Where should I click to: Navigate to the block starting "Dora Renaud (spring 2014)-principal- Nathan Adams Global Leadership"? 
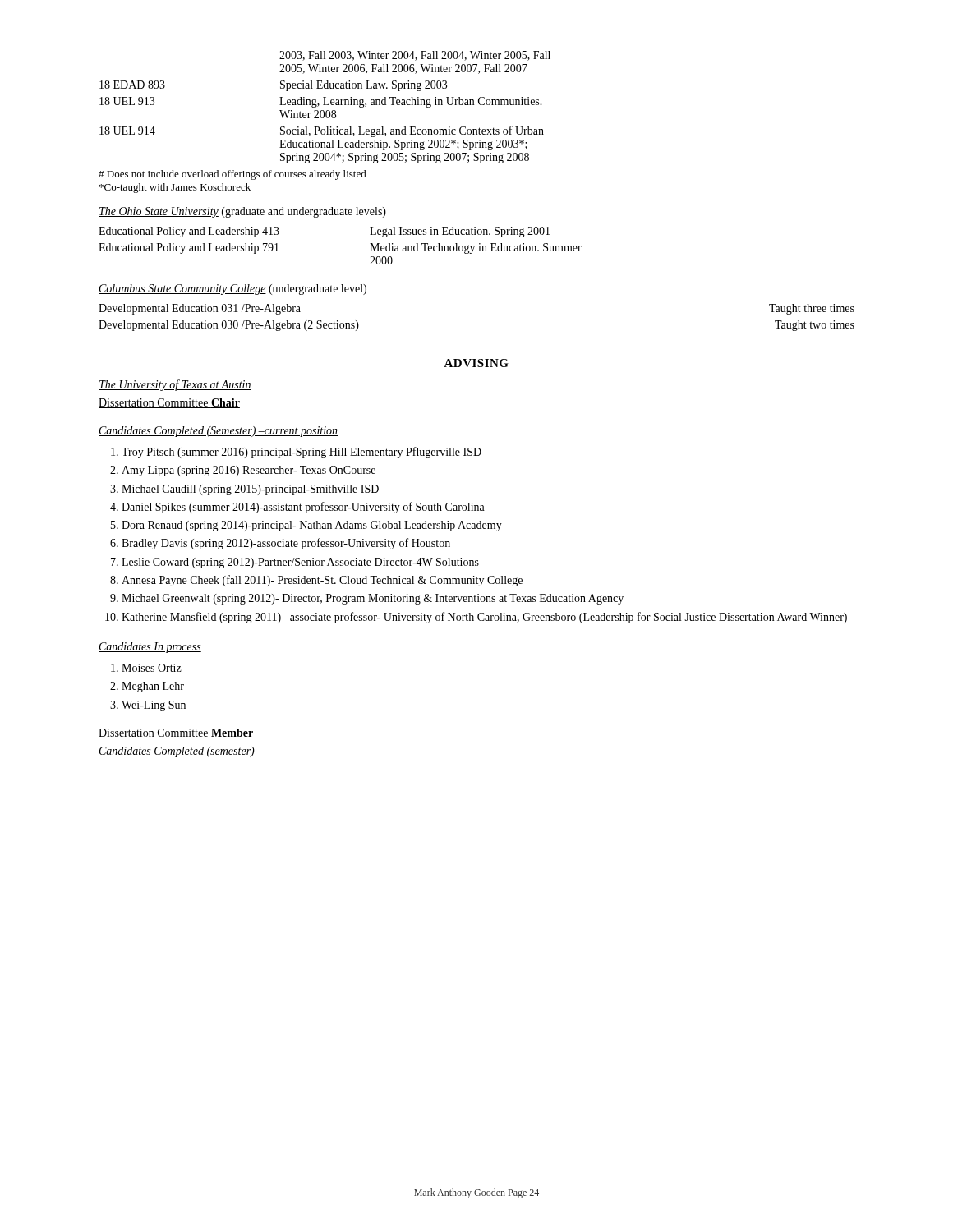(312, 525)
